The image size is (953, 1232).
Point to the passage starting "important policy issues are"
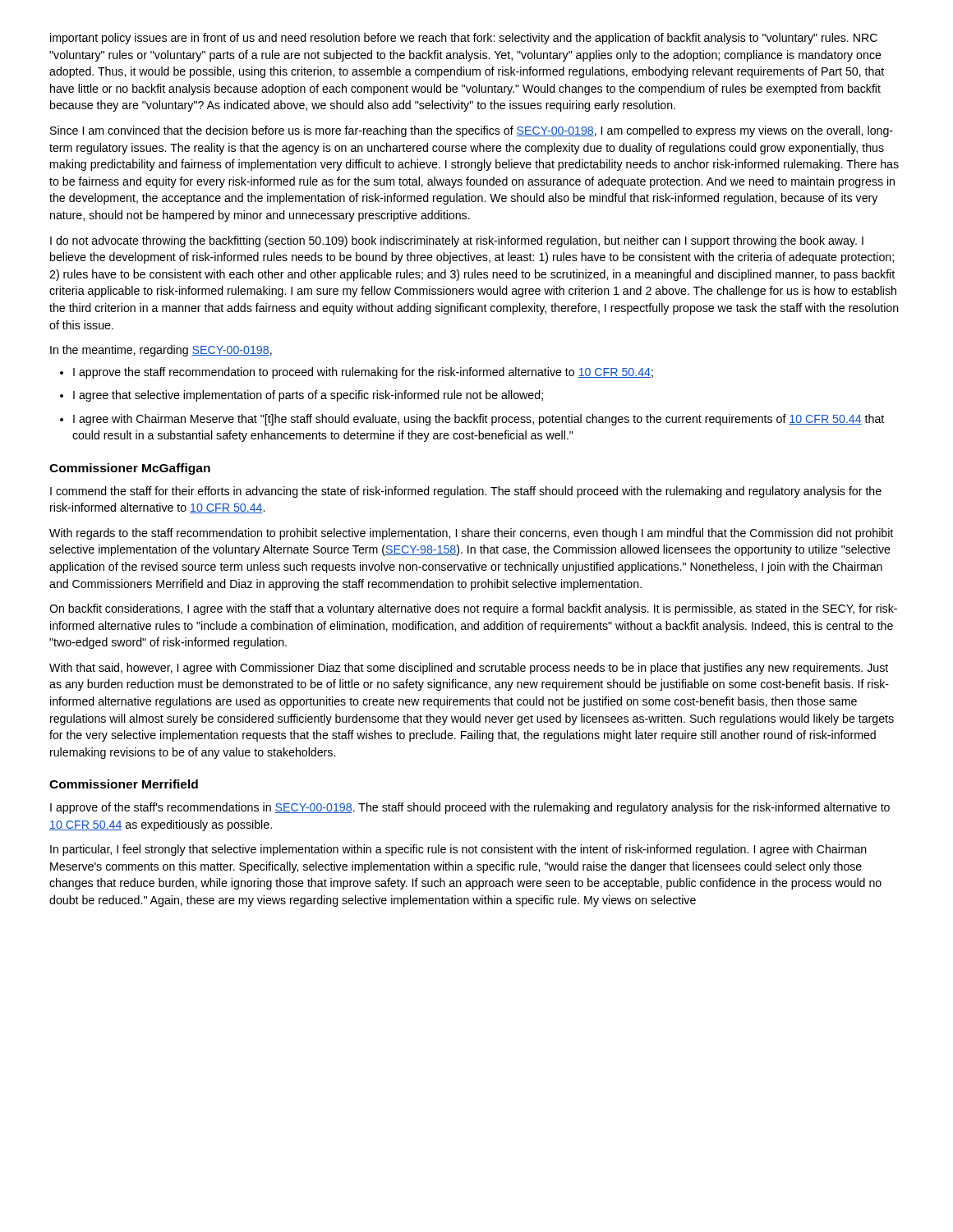(467, 72)
